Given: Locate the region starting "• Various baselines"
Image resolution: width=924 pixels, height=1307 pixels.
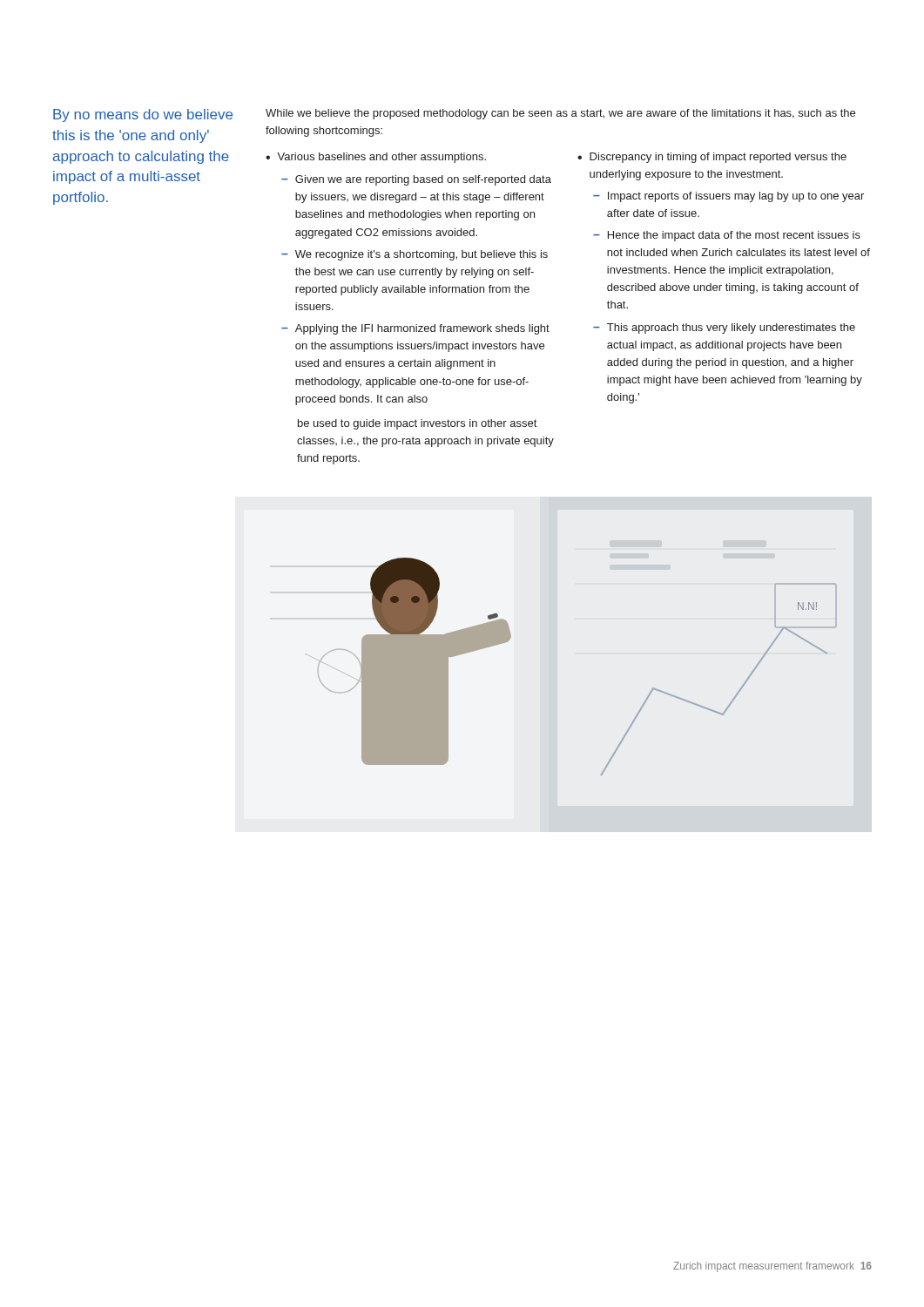Looking at the screenshot, I should [x=413, y=158].
